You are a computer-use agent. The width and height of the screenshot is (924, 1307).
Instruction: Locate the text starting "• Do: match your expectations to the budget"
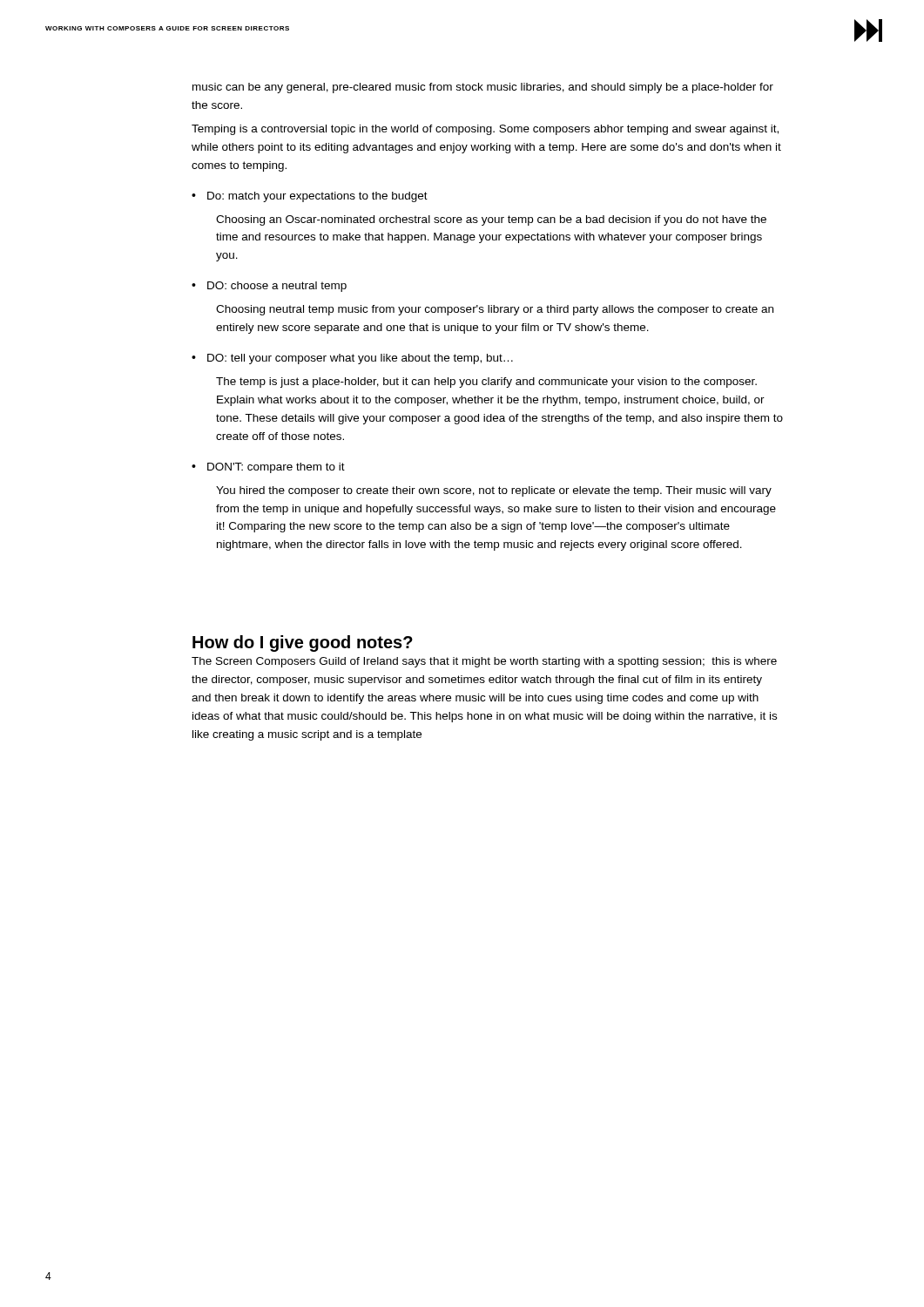[x=310, y=197]
